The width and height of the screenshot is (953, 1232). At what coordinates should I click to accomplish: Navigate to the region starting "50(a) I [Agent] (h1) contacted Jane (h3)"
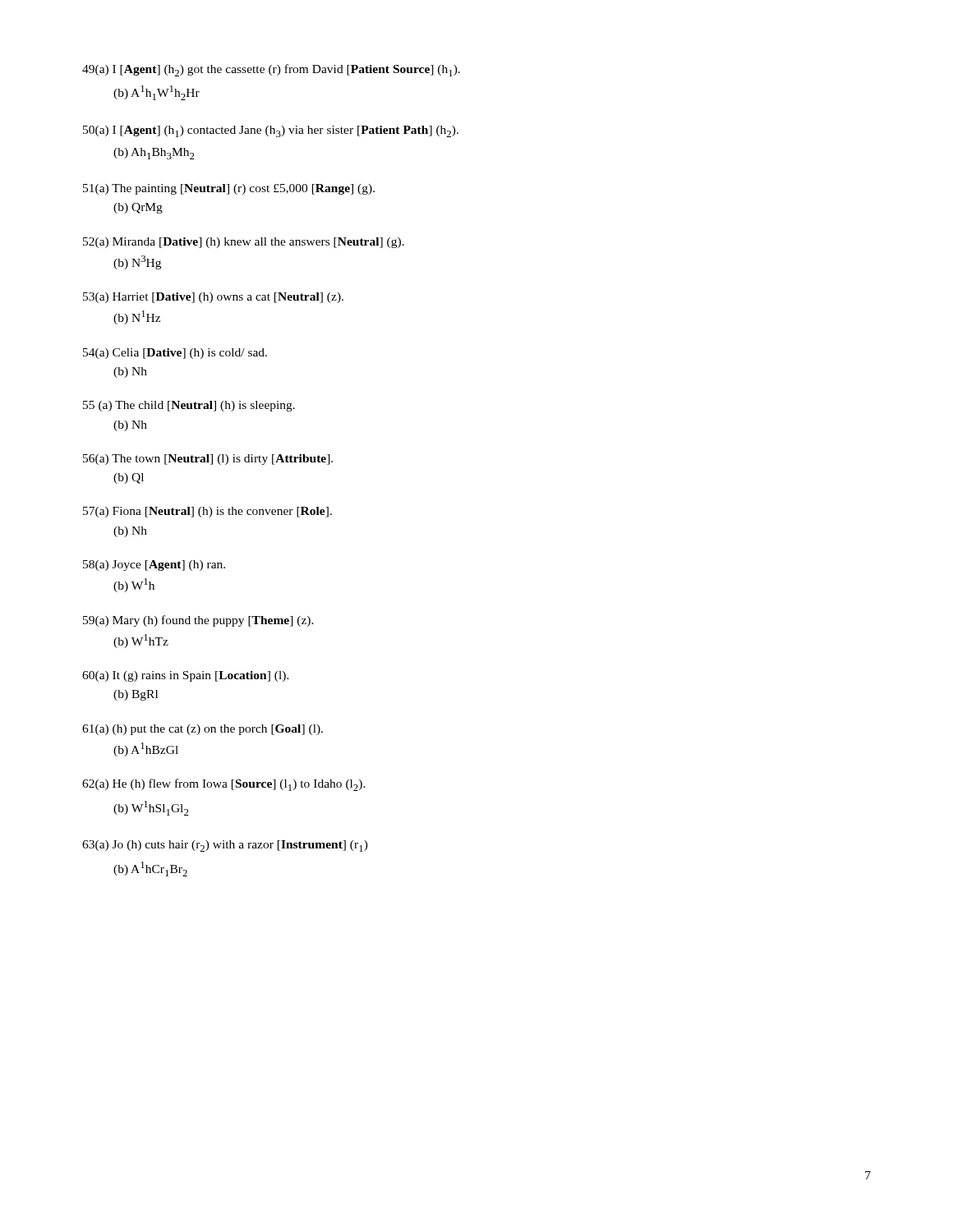[444, 142]
